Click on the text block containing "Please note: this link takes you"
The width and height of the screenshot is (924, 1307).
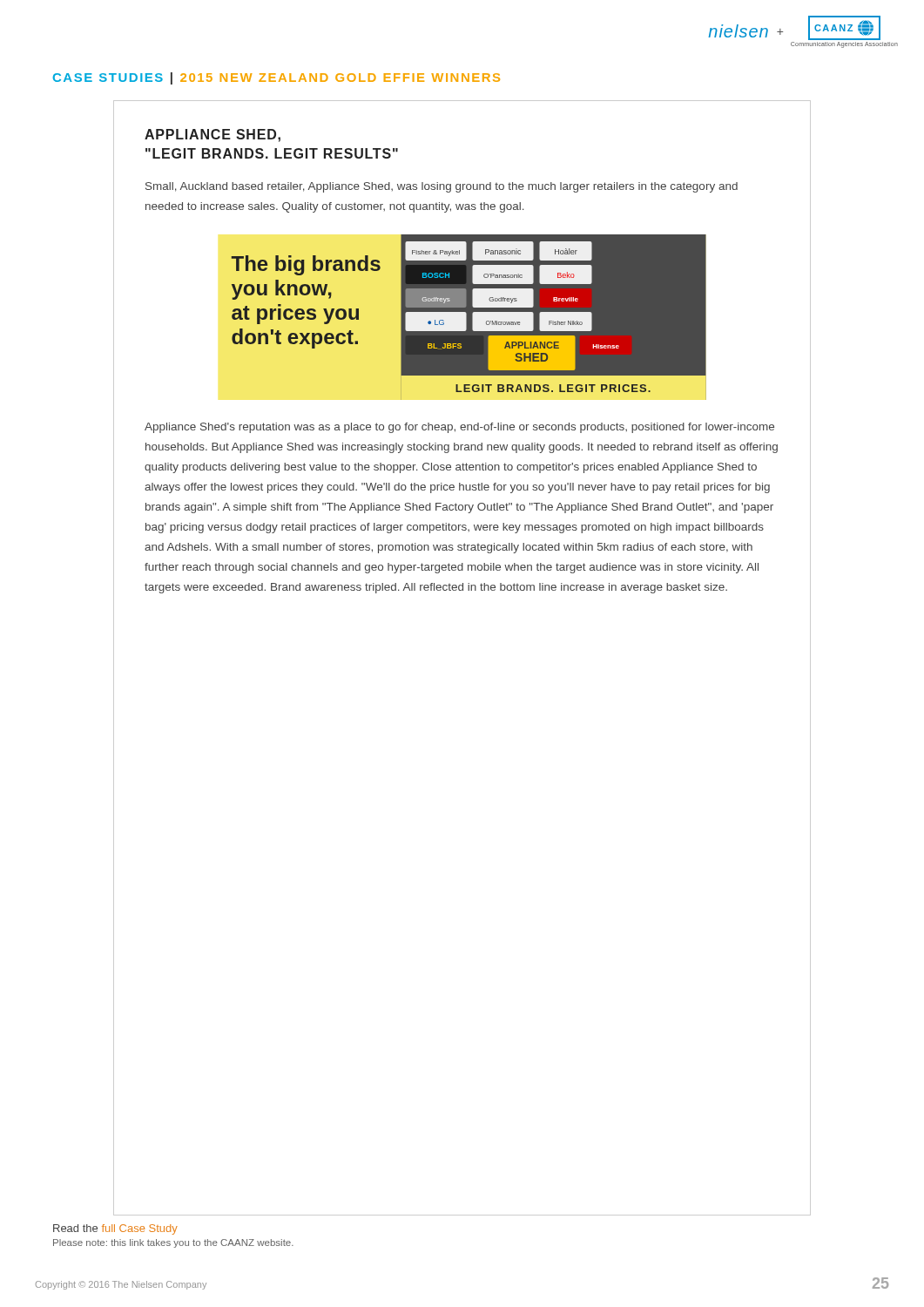click(x=173, y=1243)
